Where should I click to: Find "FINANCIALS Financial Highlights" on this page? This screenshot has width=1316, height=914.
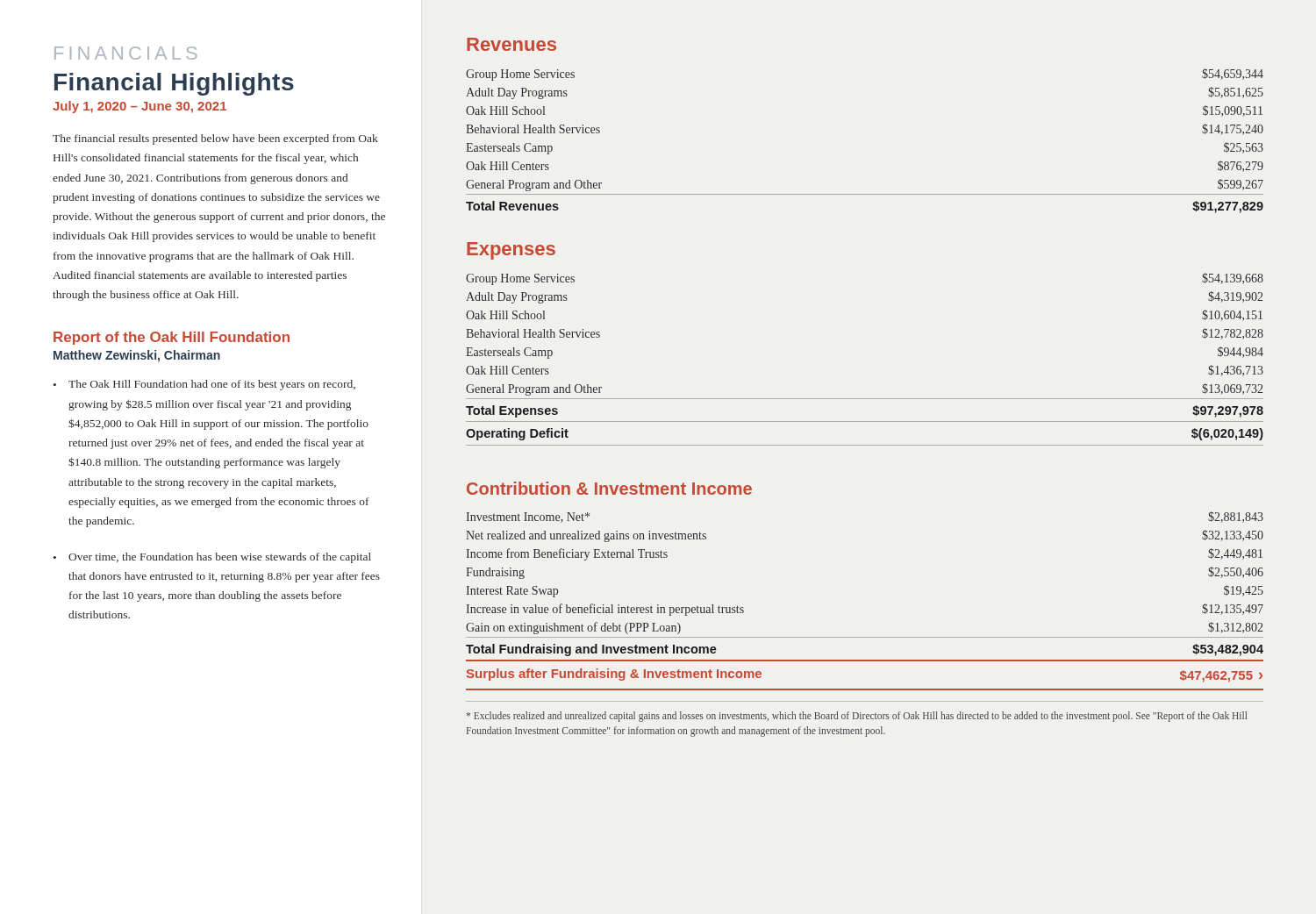(x=219, y=69)
